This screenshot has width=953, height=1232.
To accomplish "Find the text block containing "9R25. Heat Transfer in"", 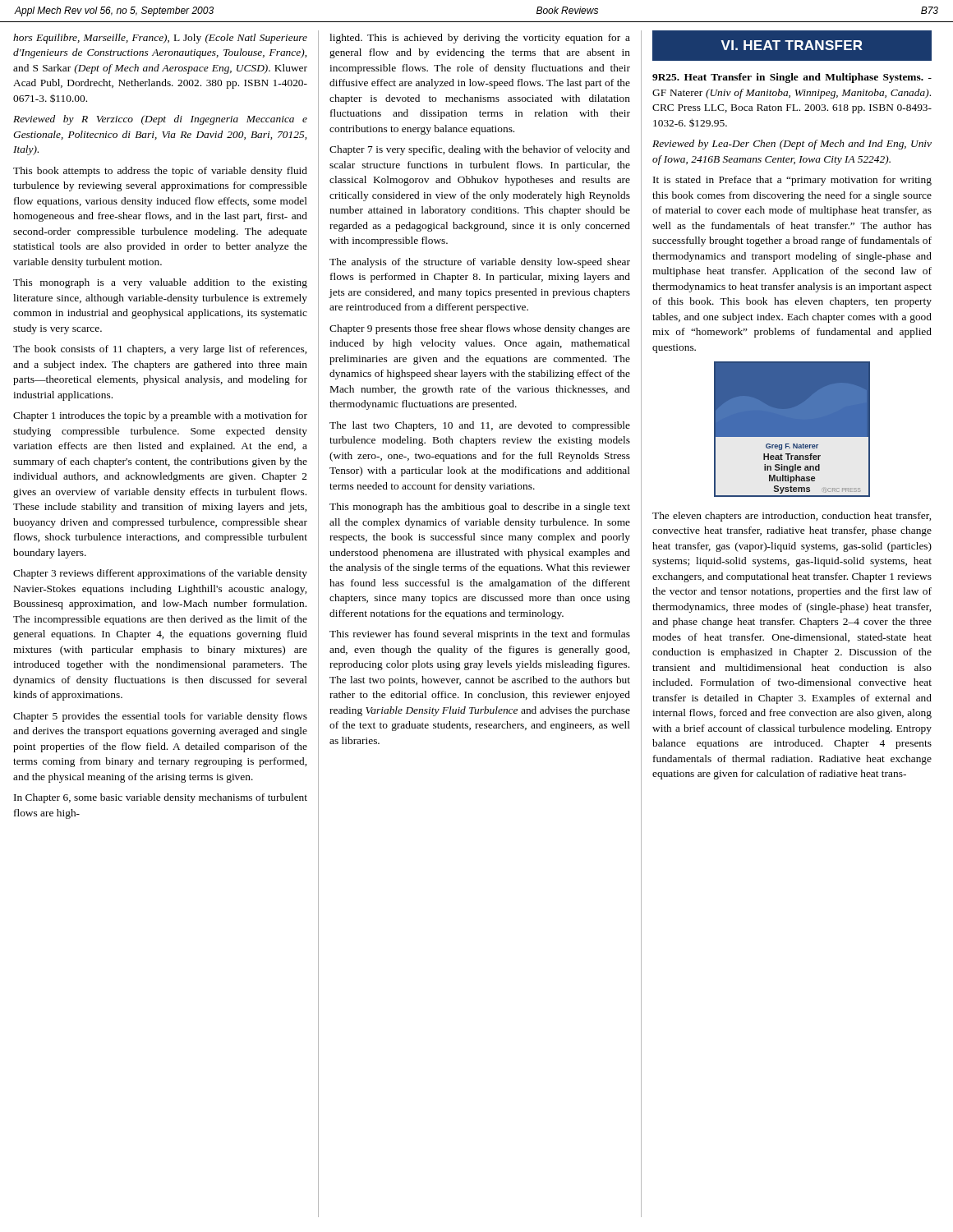I will point(792,100).
